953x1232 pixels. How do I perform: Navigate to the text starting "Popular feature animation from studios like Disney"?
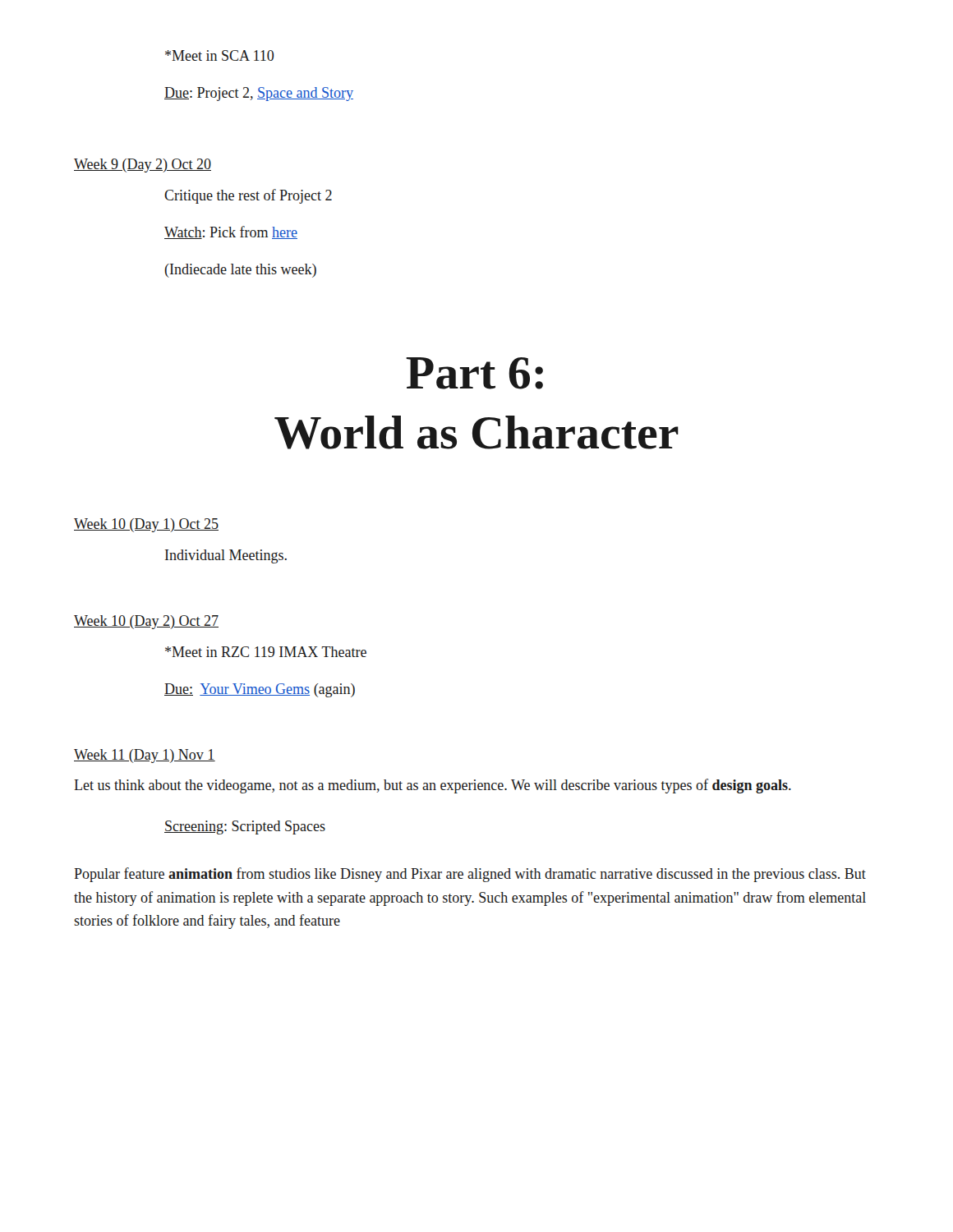point(470,897)
